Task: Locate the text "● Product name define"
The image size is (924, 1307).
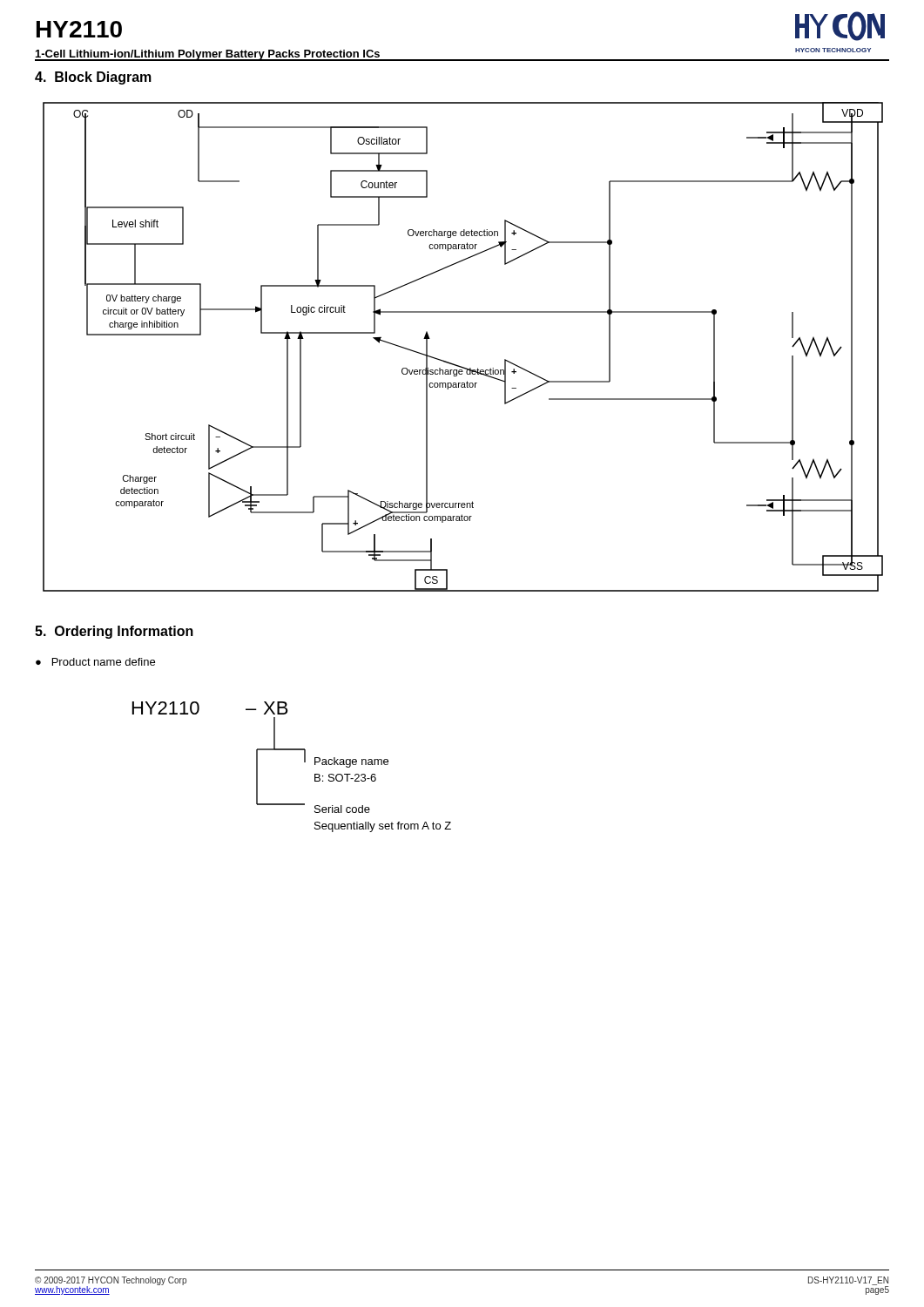Action: click(95, 662)
